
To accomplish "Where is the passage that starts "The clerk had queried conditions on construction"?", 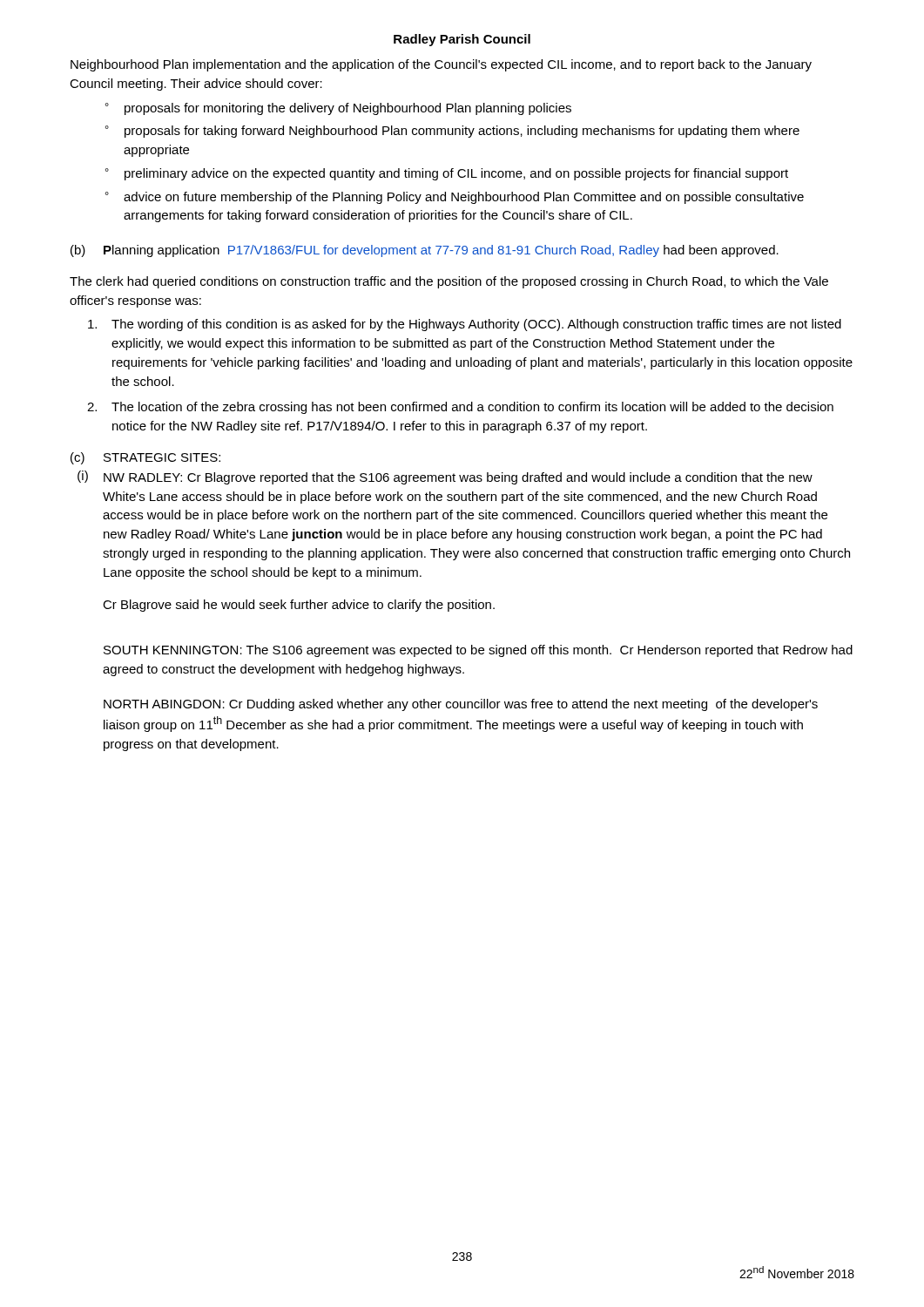I will (x=449, y=290).
